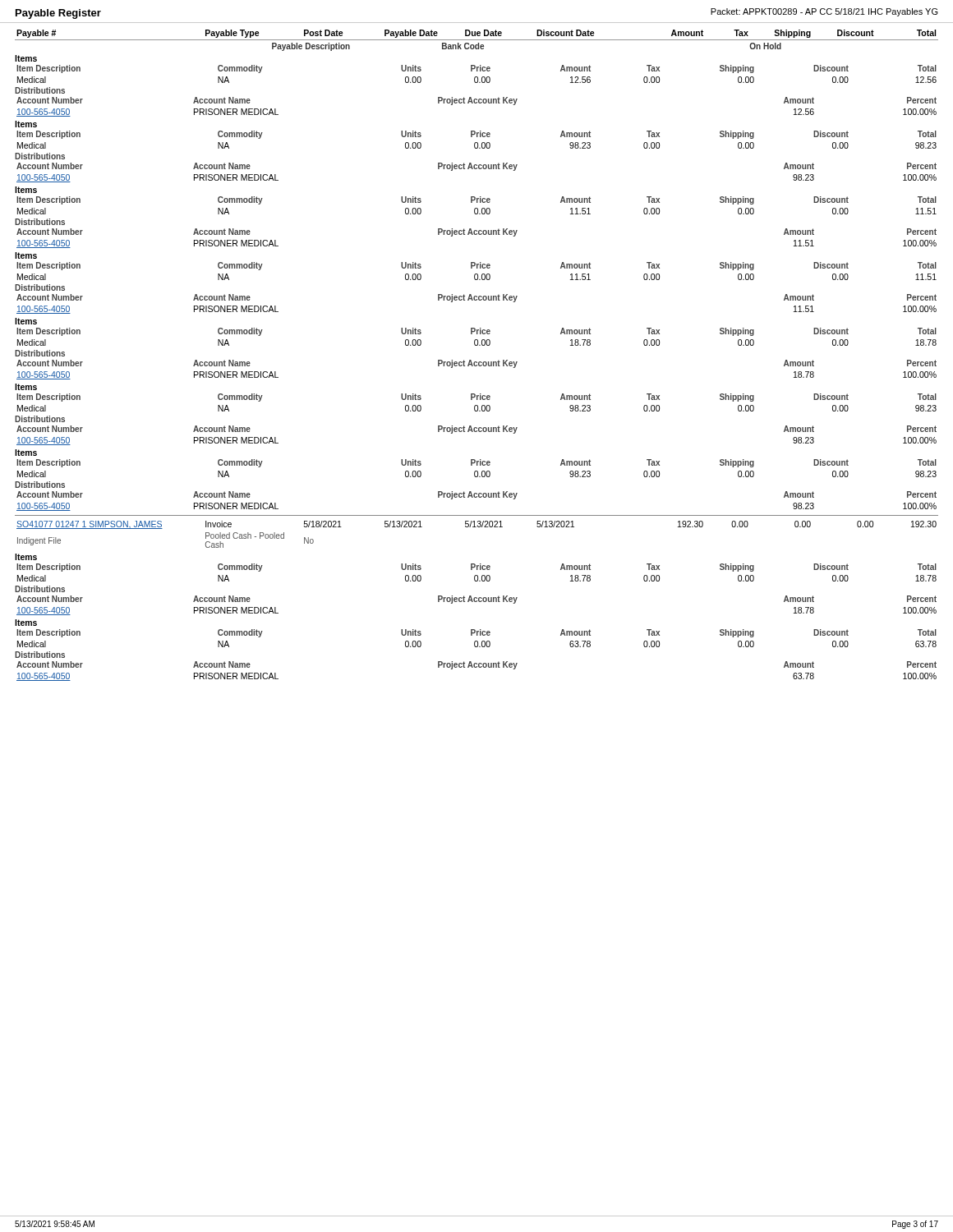Click on the text block containing "Payable Description Bank Code"
The width and height of the screenshot is (953, 1232).
tap(476, 46)
